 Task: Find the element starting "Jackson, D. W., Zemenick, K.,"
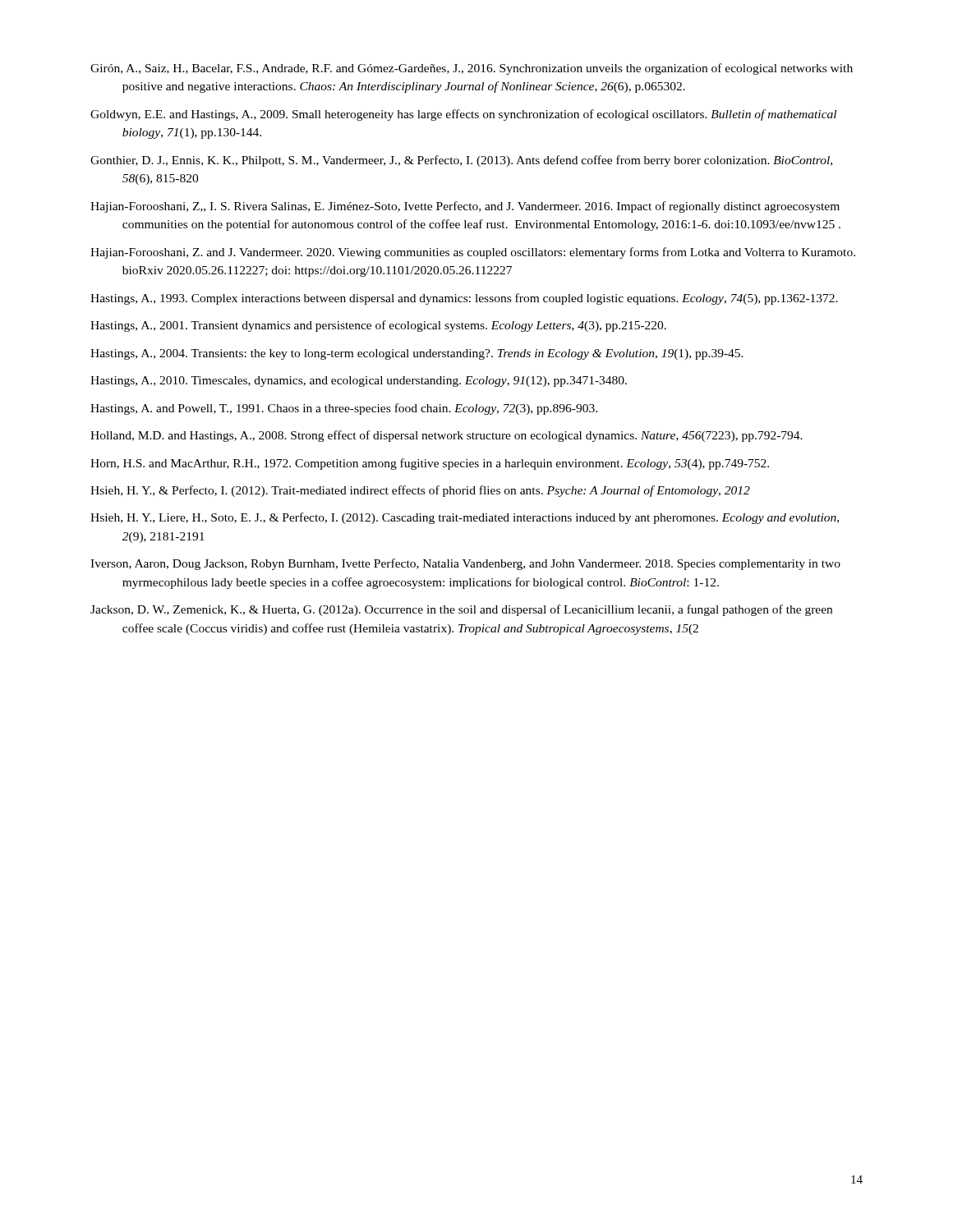coord(462,619)
